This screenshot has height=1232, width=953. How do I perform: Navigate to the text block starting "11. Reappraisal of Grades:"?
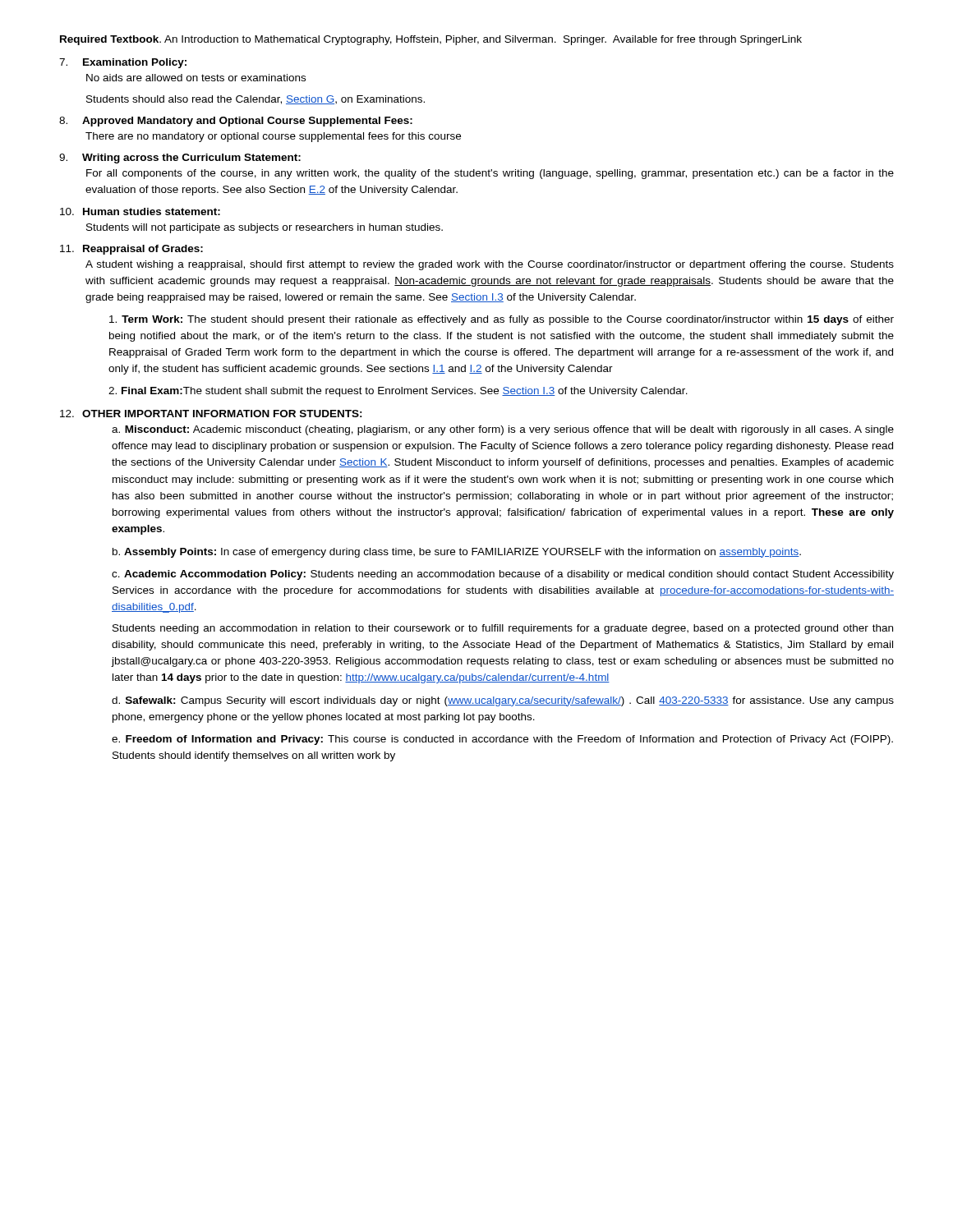coord(131,248)
